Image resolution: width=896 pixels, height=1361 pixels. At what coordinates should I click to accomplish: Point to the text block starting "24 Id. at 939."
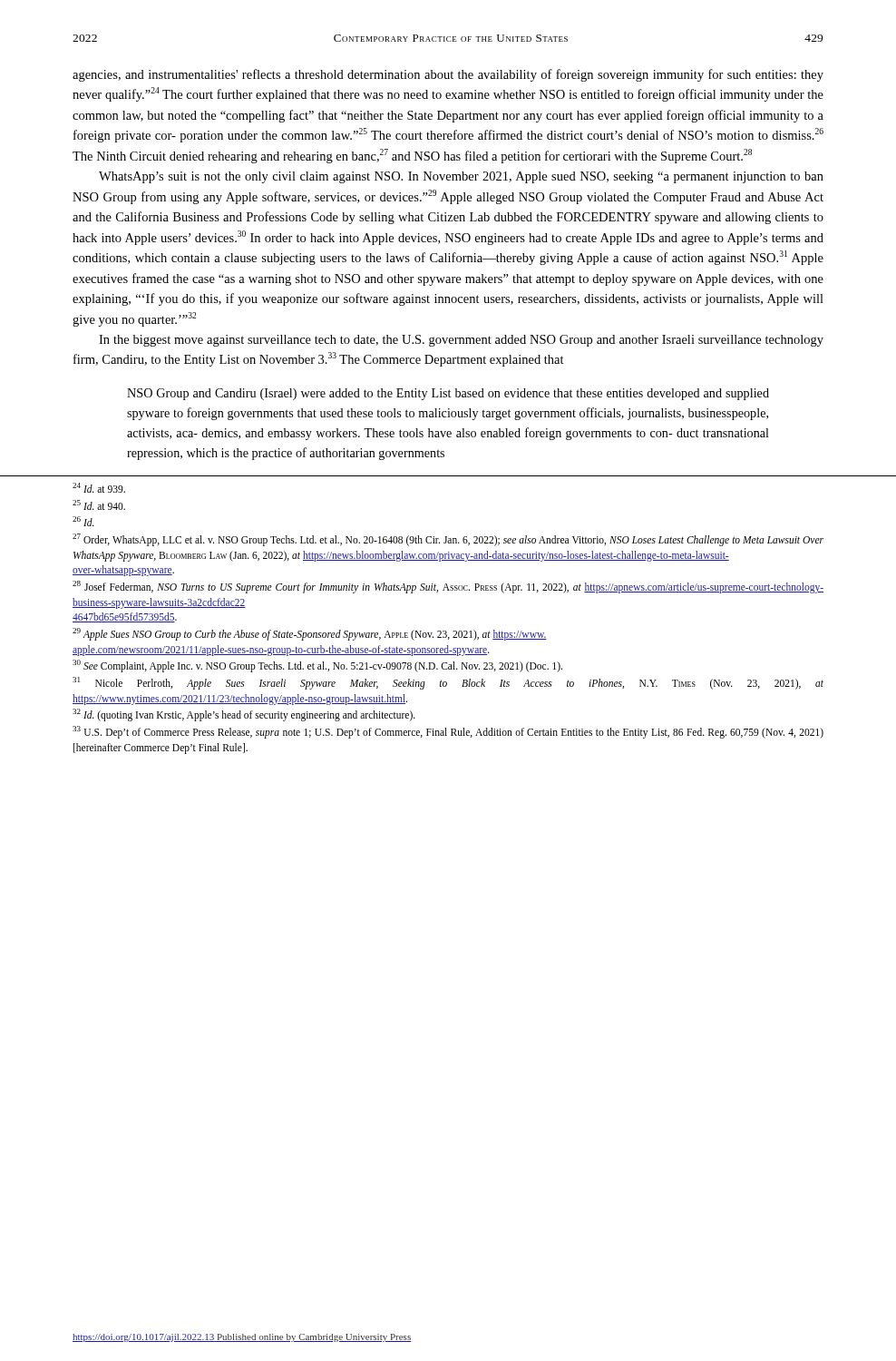pyautogui.click(x=99, y=488)
